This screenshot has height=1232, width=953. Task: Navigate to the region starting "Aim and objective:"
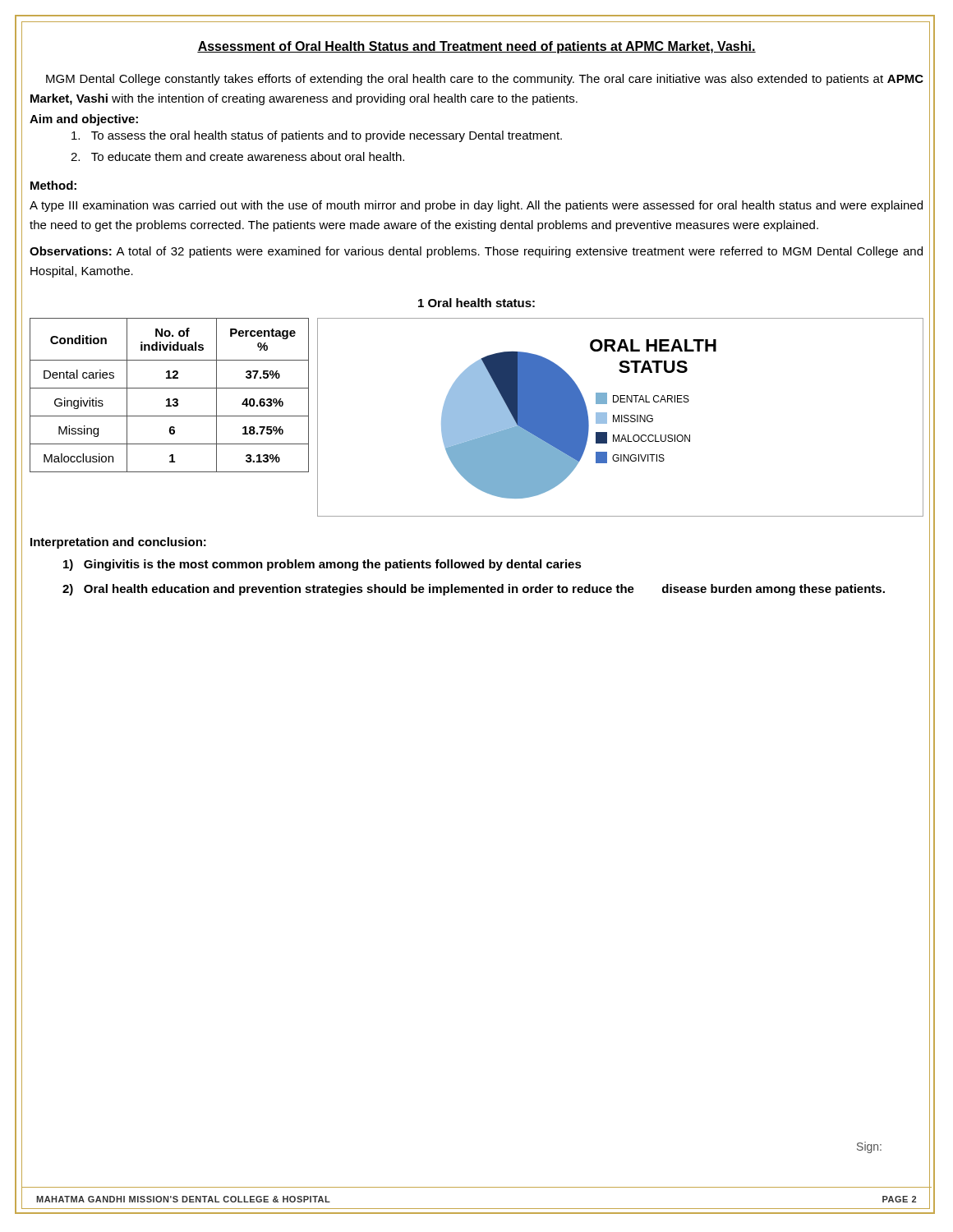[84, 119]
